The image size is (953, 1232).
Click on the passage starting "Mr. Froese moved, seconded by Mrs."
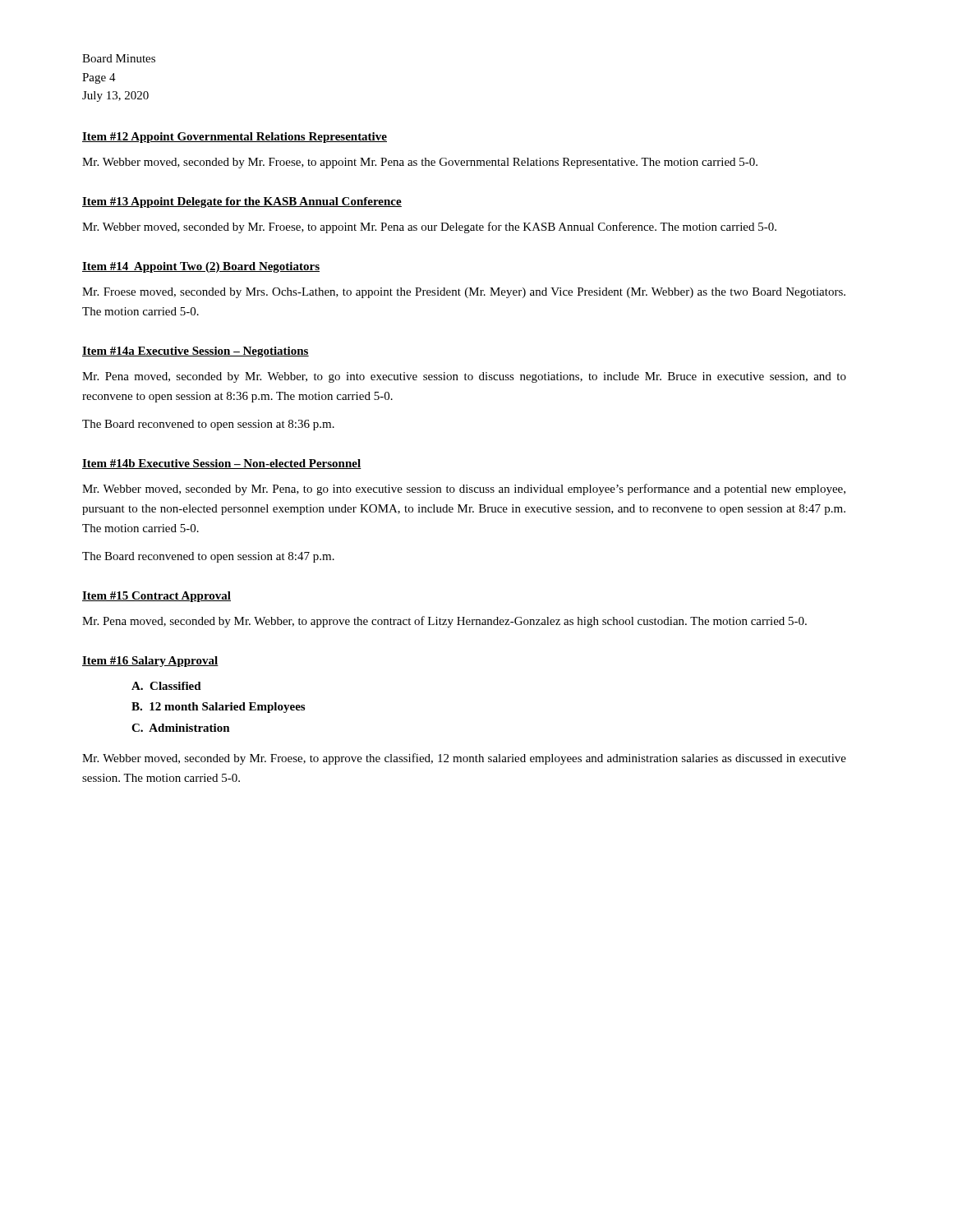pyautogui.click(x=464, y=301)
